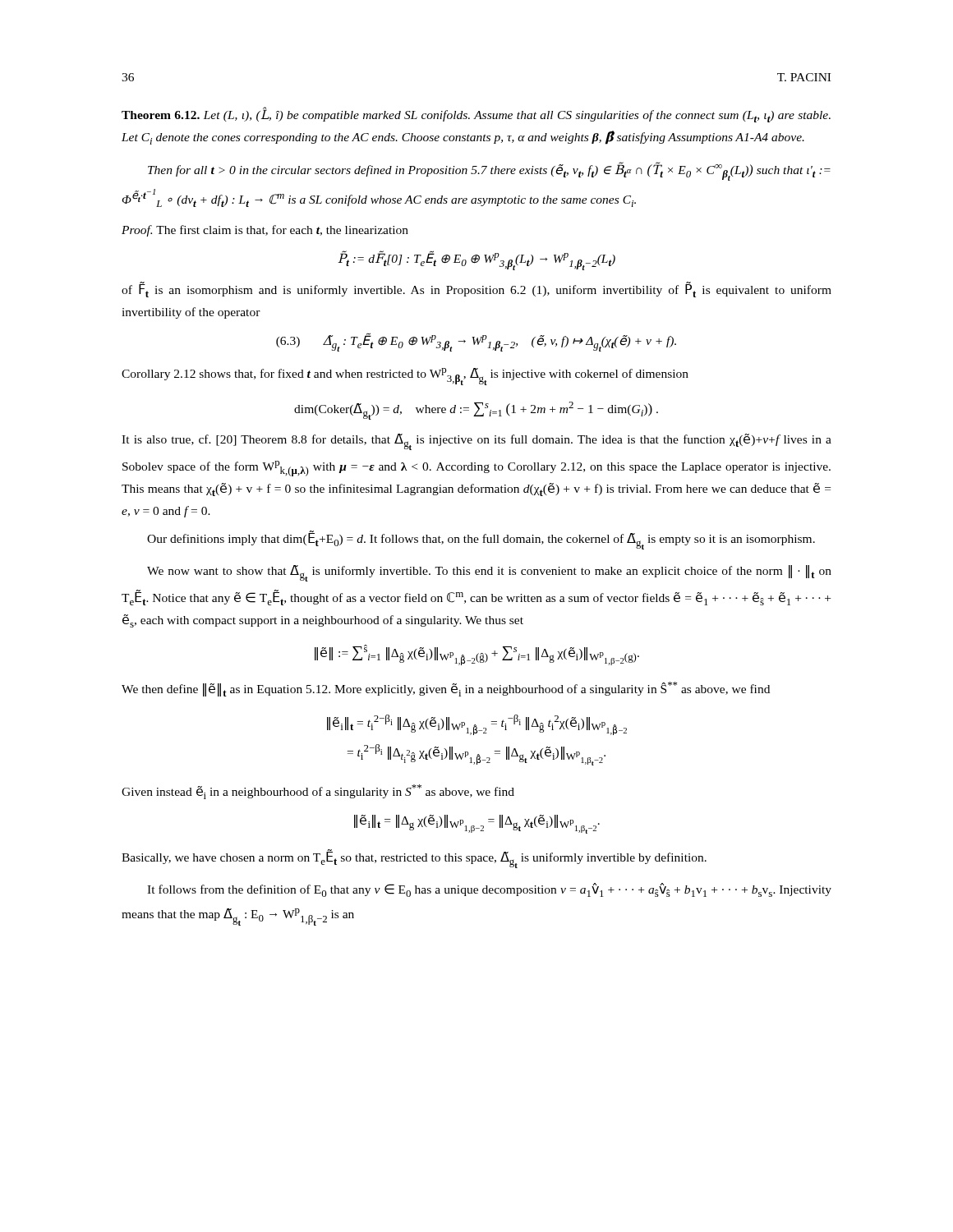Find the block on this page that starts "We then define ‖ẽ‖t as in"

(446, 689)
